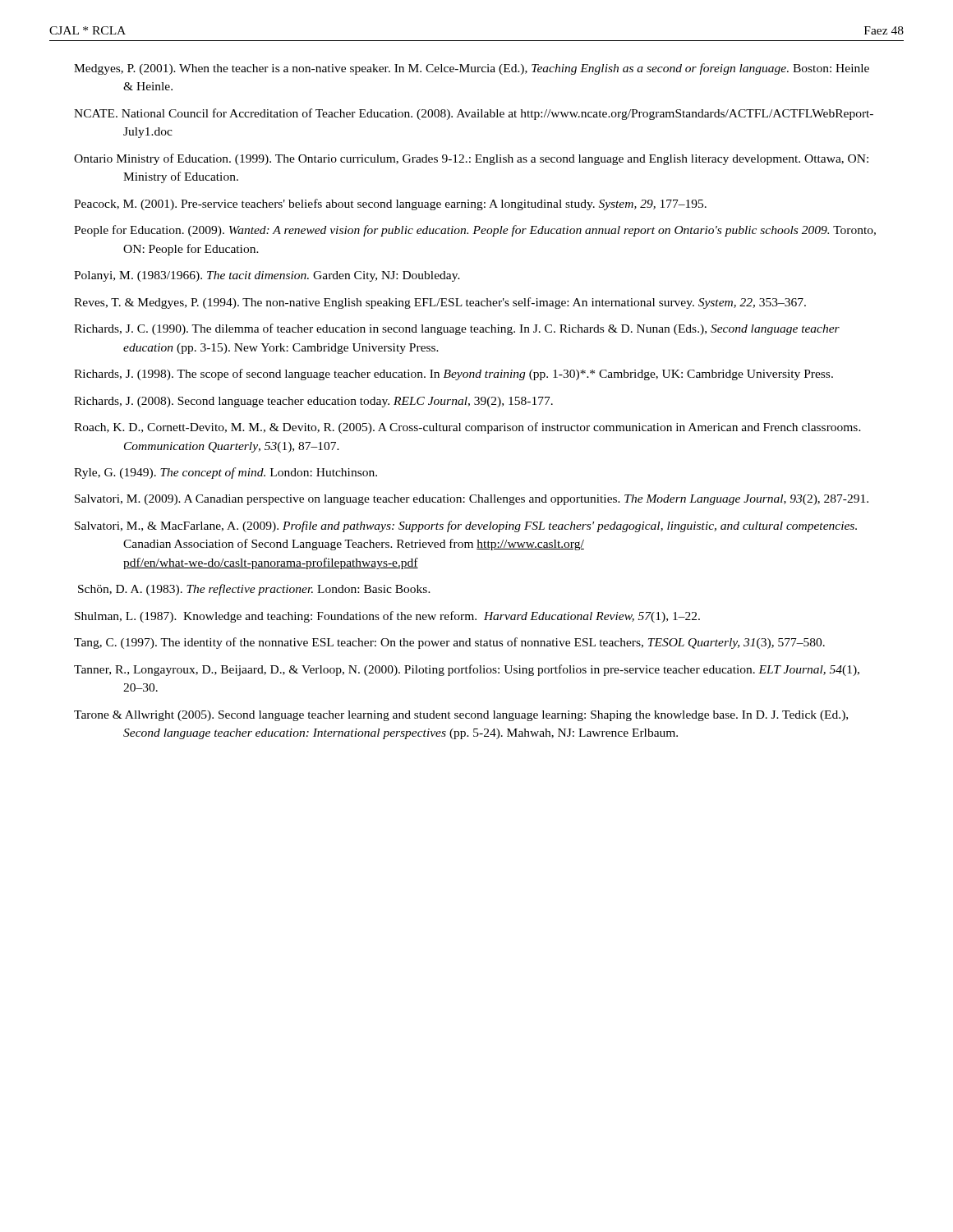This screenshot has height=1232, width=953.
Task: Point to the passage starting "NCATE. National Council for Accreditation of"
Action: (x=474, y=122)
